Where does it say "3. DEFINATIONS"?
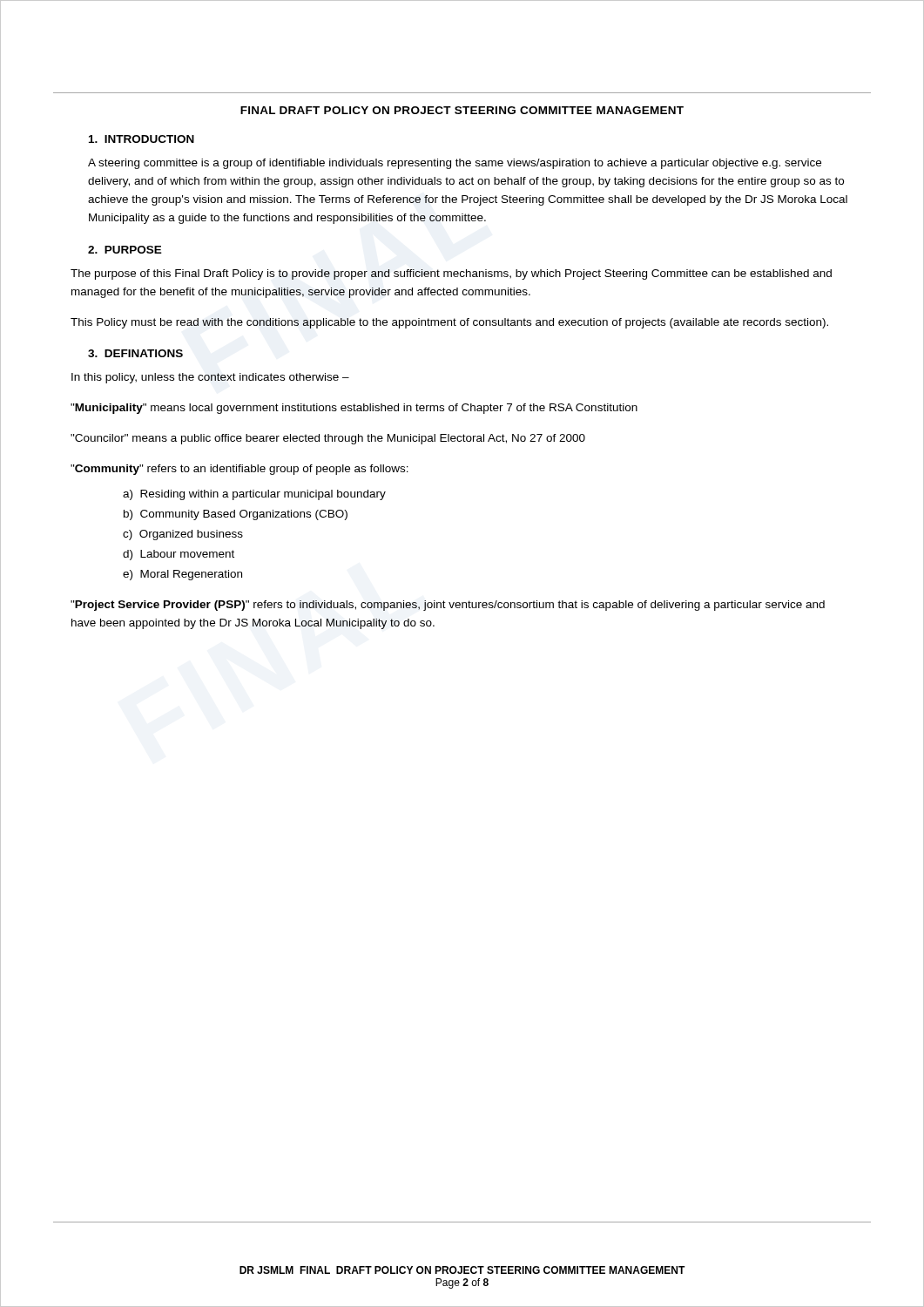924x1307 pixels. 136,354
